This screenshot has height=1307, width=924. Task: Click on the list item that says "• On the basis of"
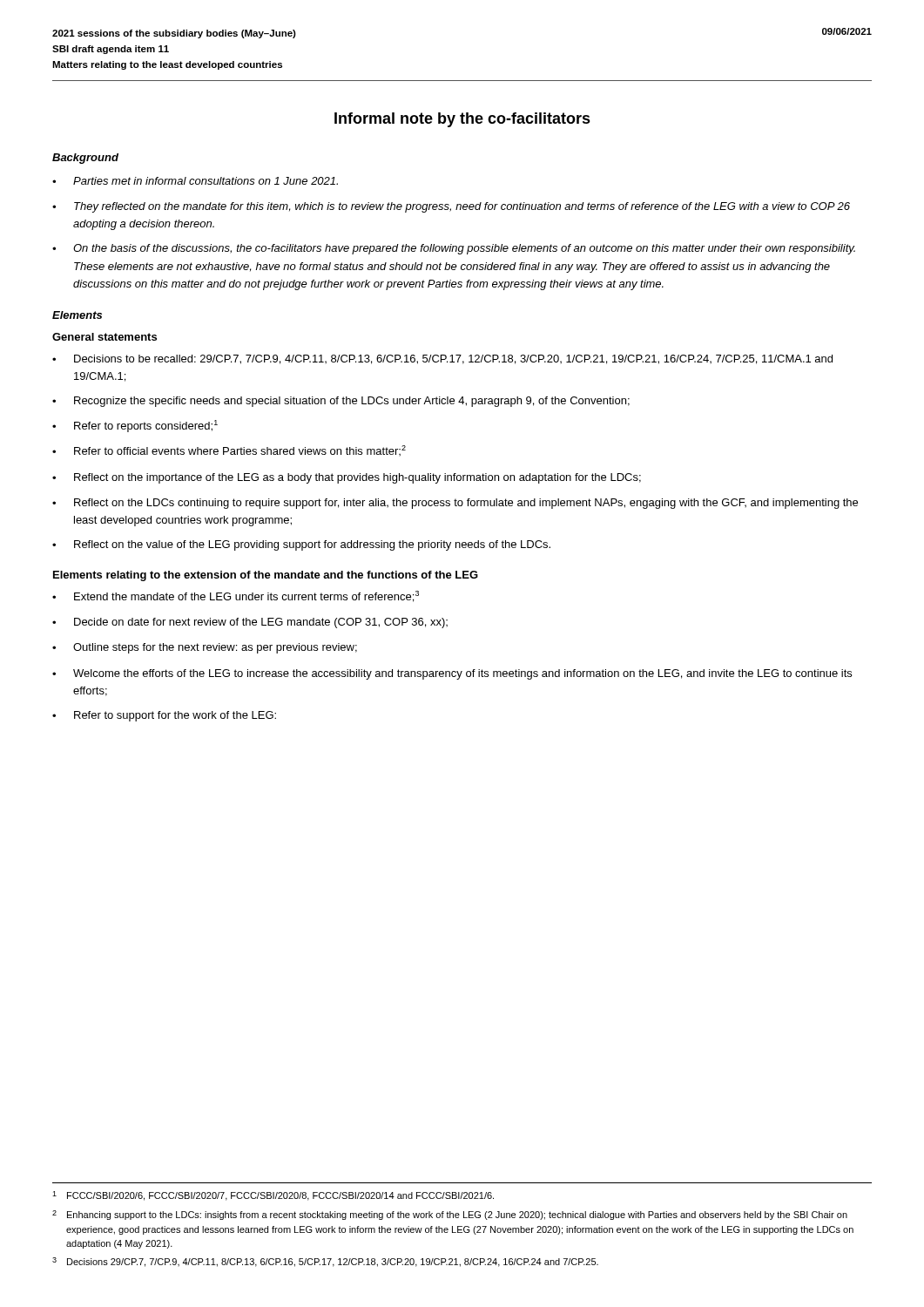coord(462,266)
